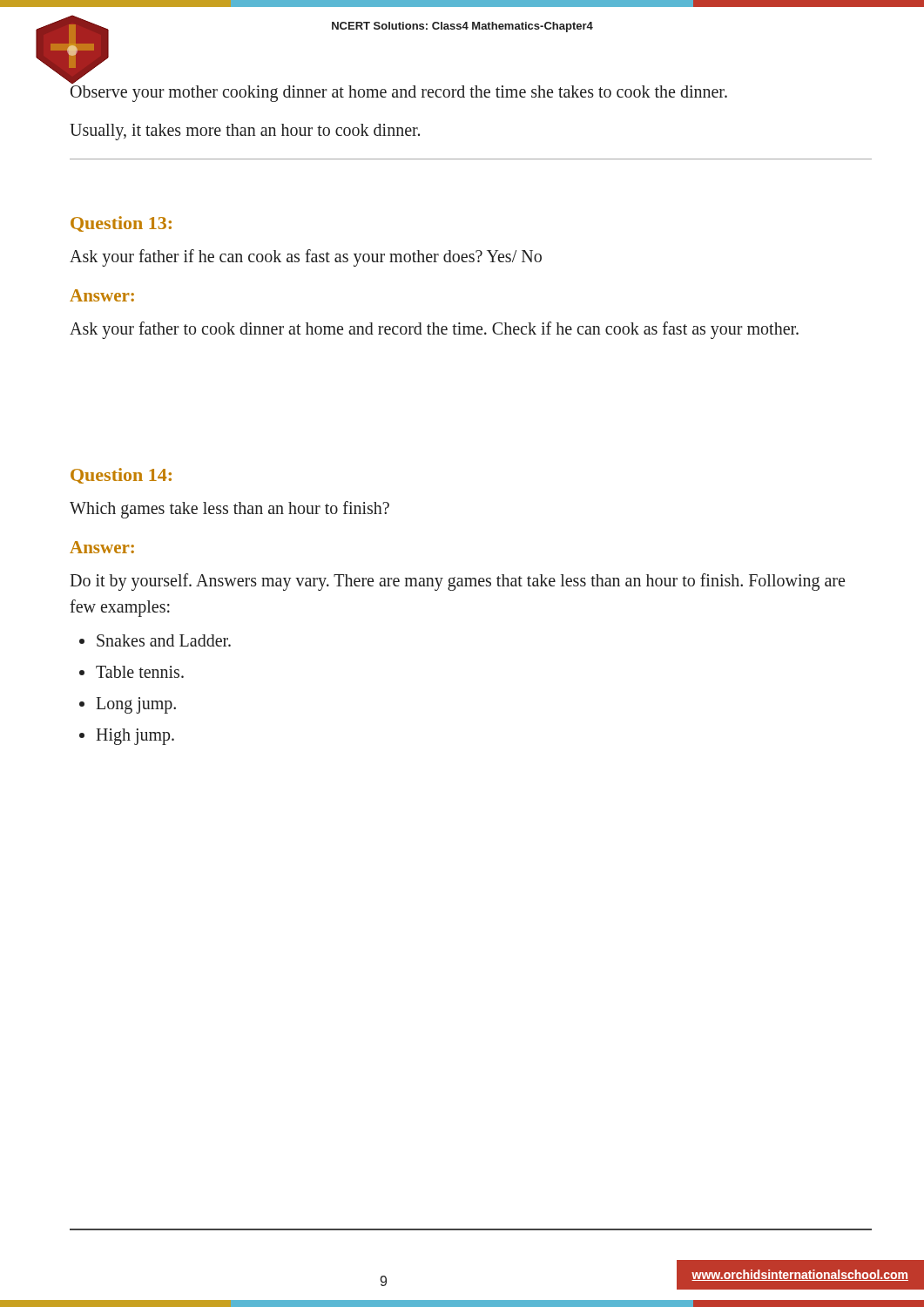
Task: Click on the list item with the text "High jump."
Action: (x=136, y=735)
